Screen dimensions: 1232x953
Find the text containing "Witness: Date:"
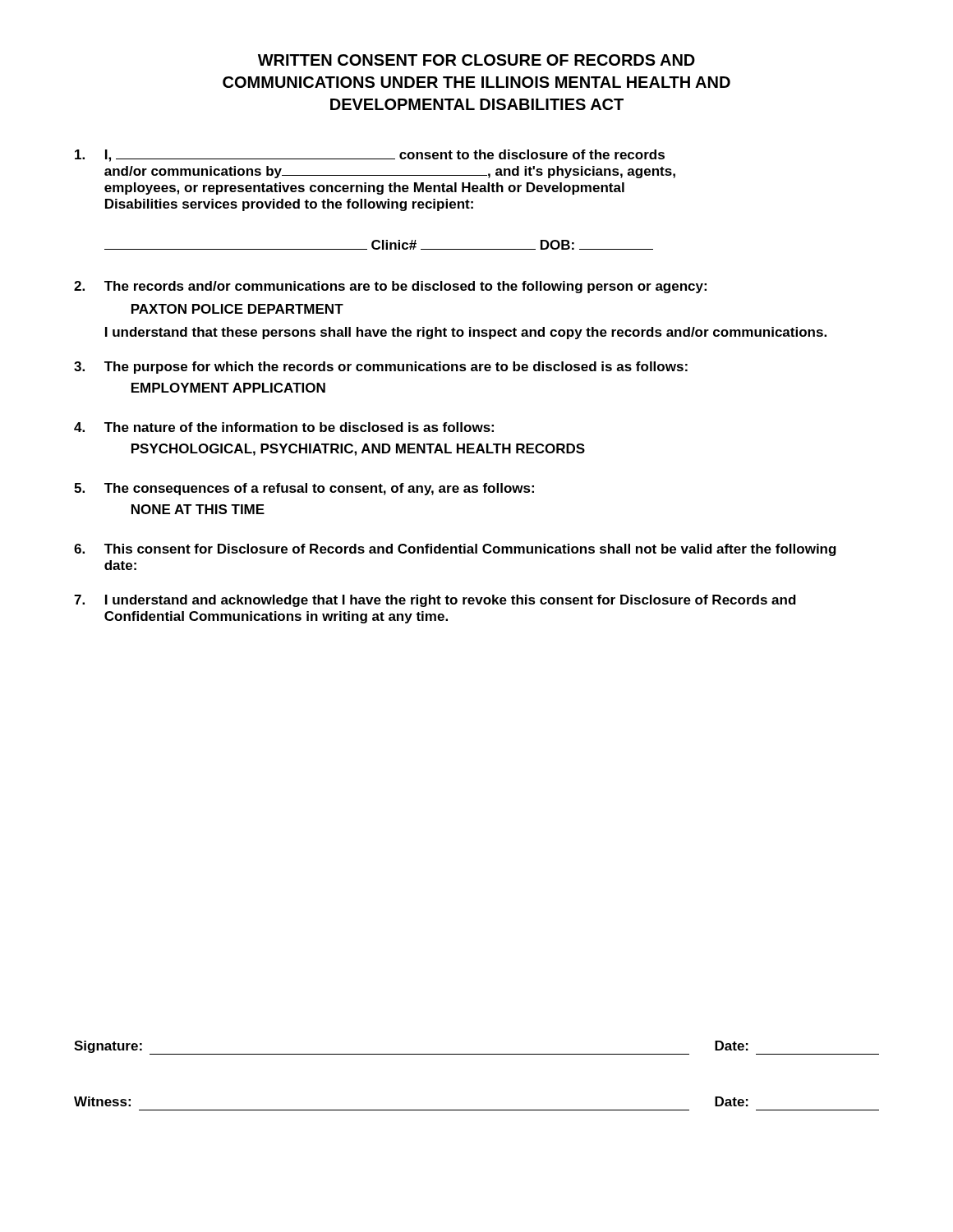[x=476, y=1102]
